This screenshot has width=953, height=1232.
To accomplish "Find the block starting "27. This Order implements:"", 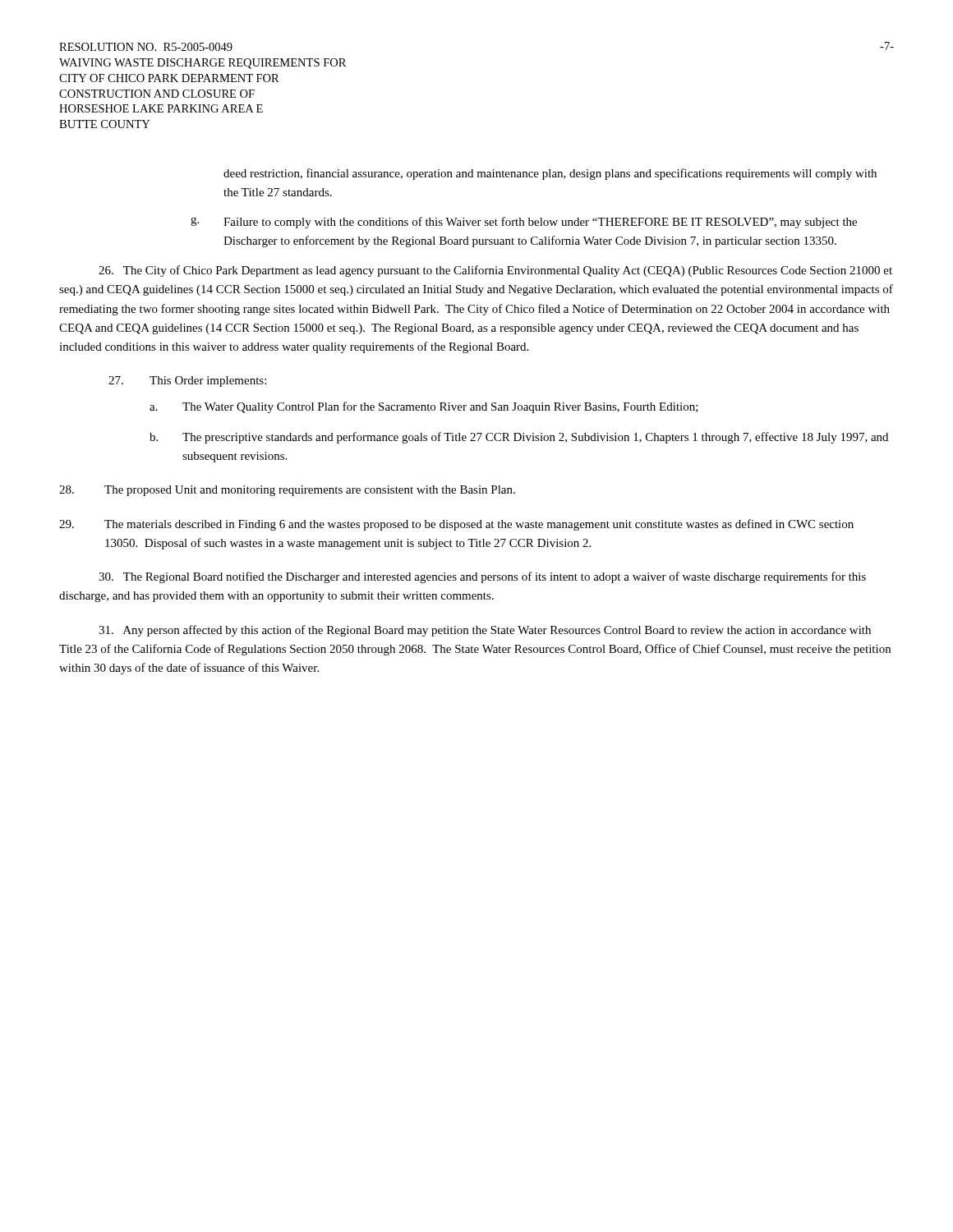I will coord(188,381).
